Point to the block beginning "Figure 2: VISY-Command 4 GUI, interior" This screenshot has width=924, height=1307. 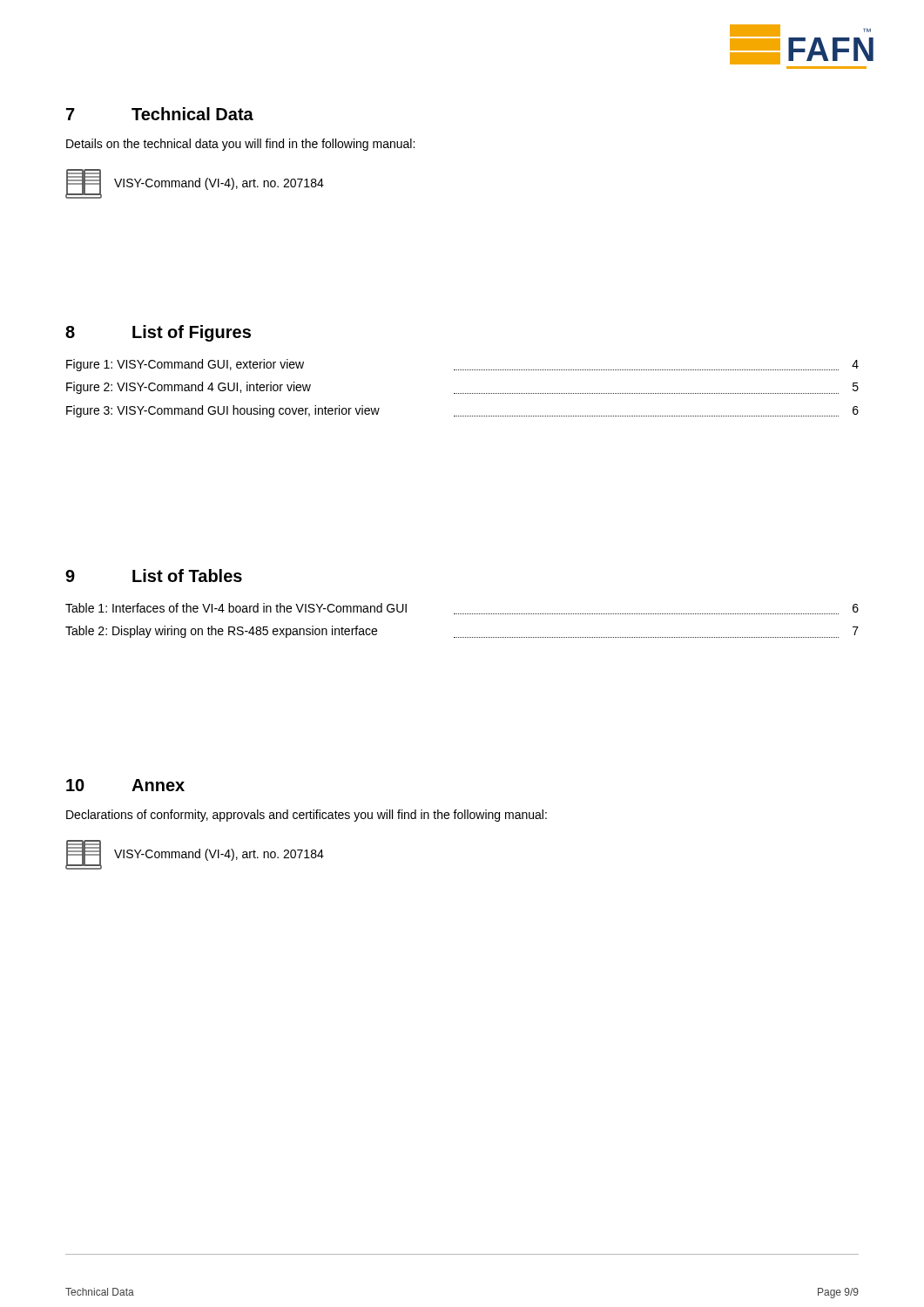[x=462, y=387]
